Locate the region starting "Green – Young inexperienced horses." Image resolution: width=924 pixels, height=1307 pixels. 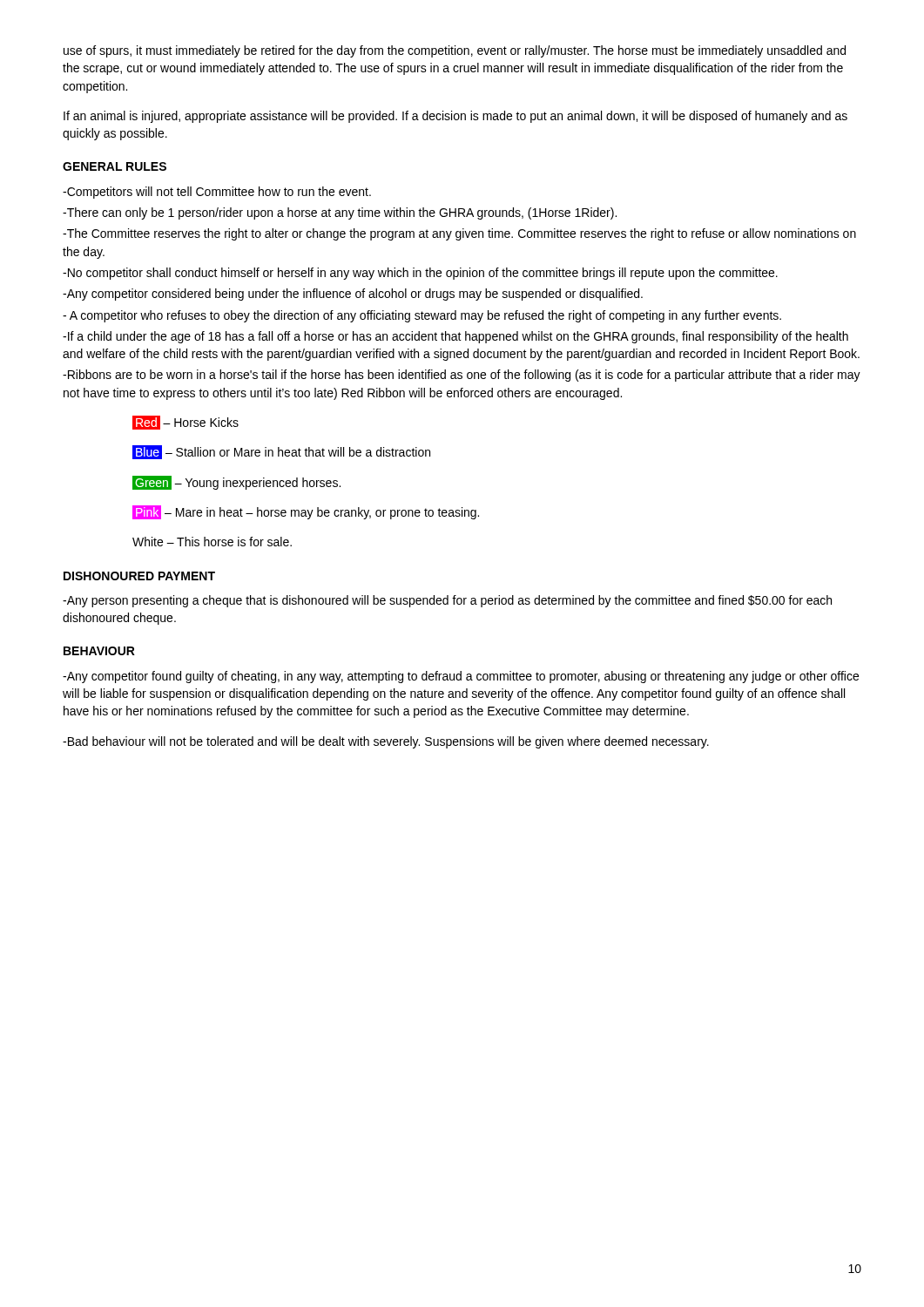pos(236,483)
